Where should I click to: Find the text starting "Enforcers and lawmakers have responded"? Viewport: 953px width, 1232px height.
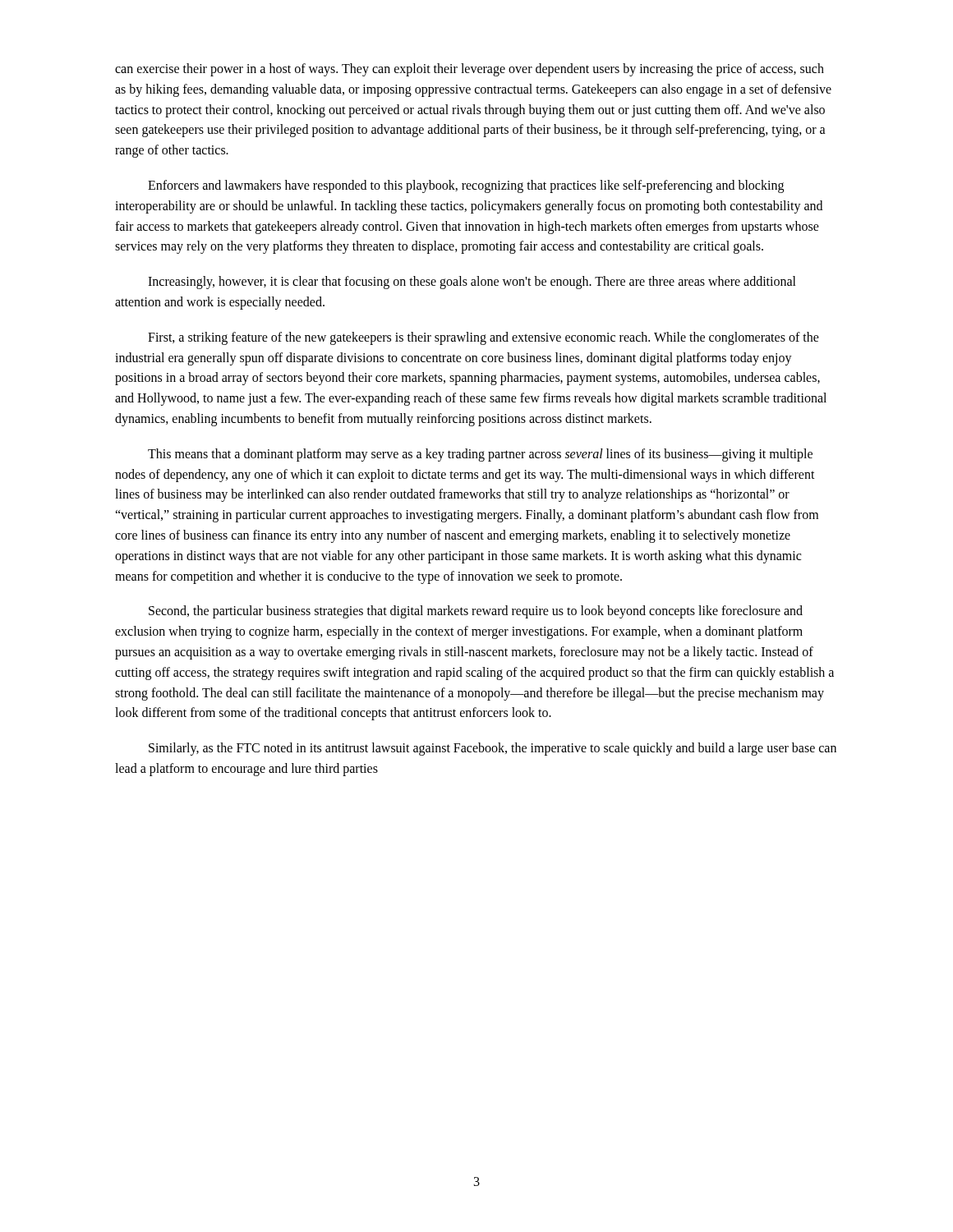[476, 217]
